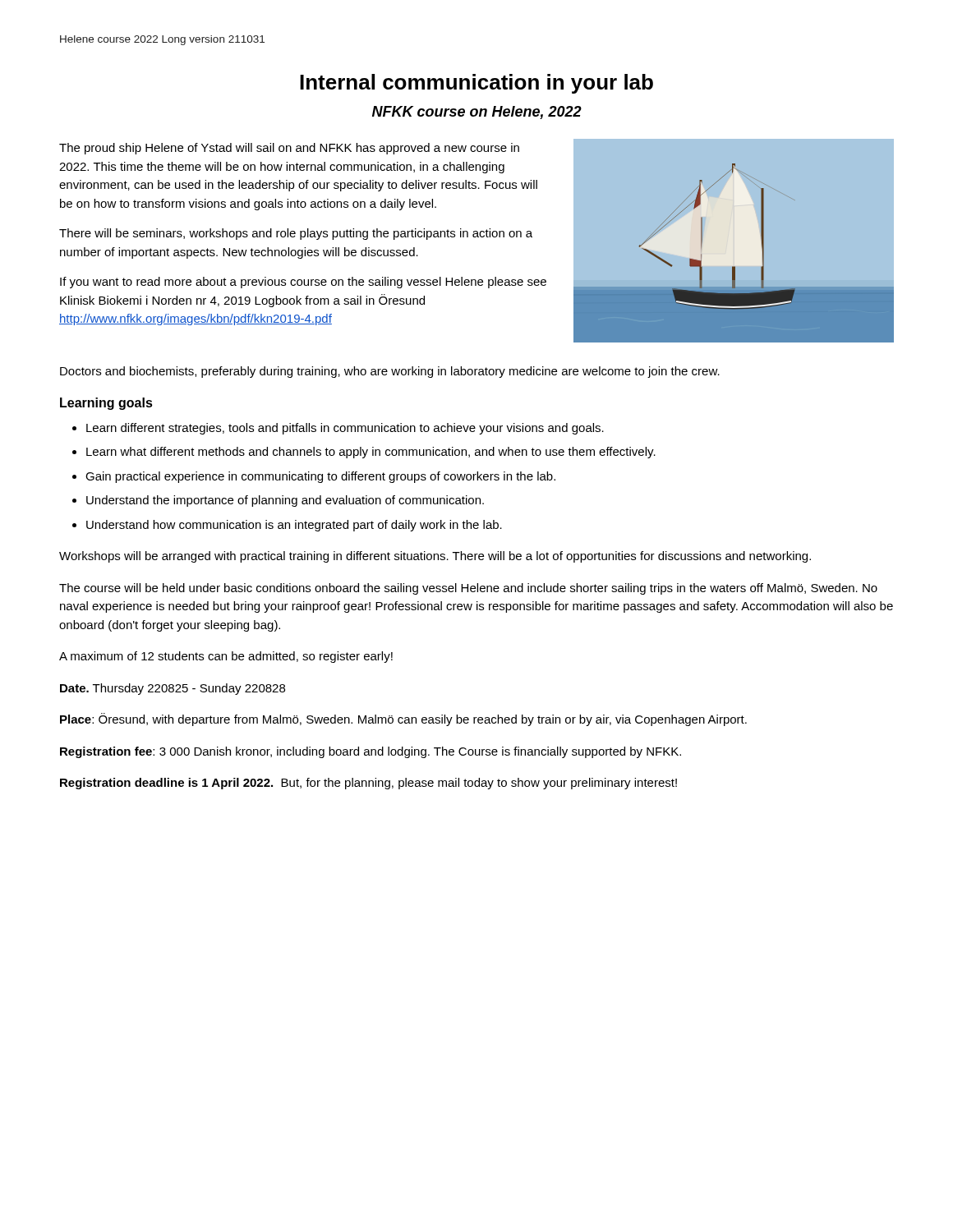The height and width of the screenshot is (1232, 953).
Task: Point to the passage starting "Registration fee: 3"
Action: click(371, 751)
